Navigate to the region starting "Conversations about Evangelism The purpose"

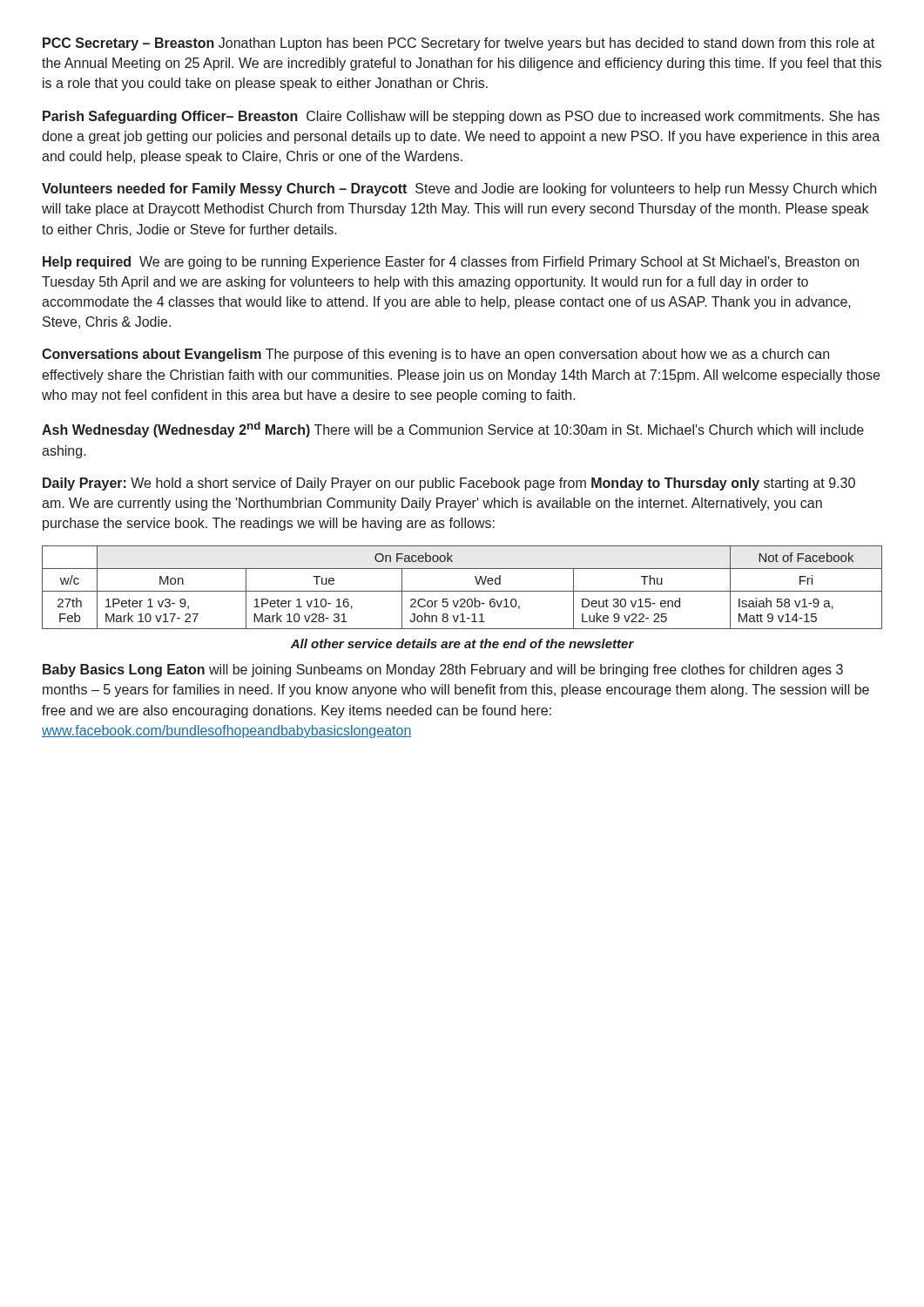[461, 375]
